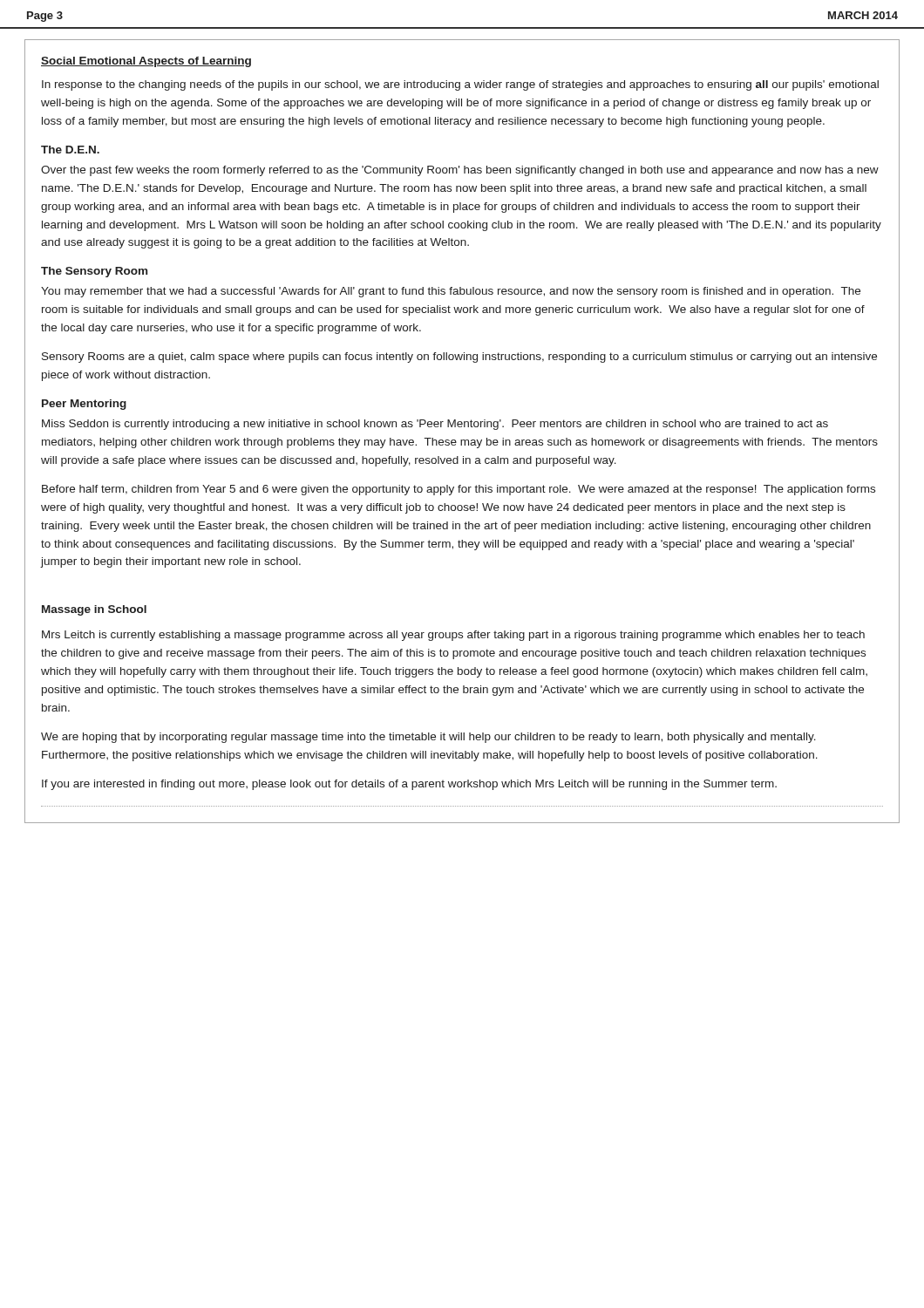Point to the text block starting "Peer Mentoring"

(84, 403)
